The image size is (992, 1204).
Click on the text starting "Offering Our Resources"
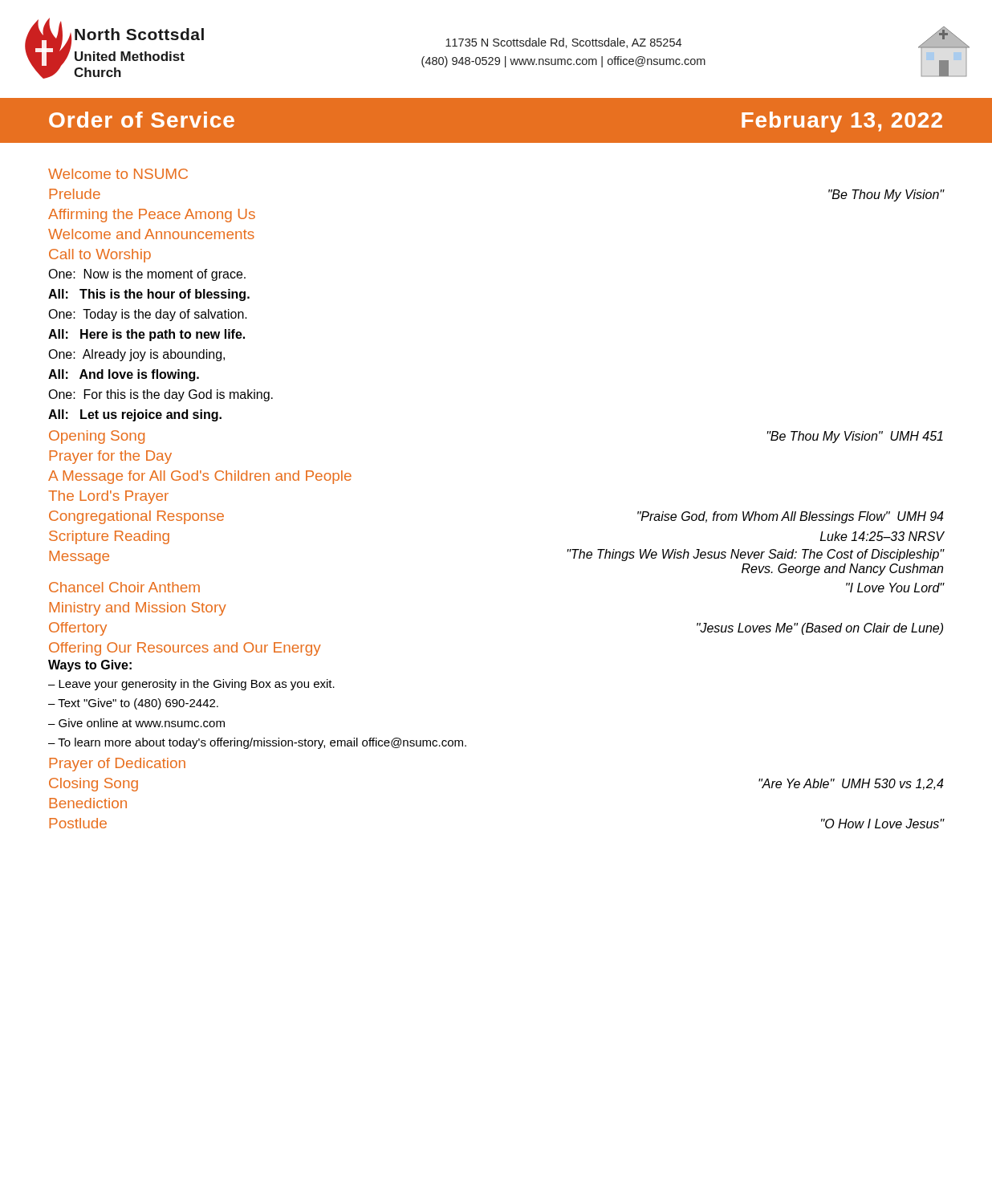(x=184, y=647)
